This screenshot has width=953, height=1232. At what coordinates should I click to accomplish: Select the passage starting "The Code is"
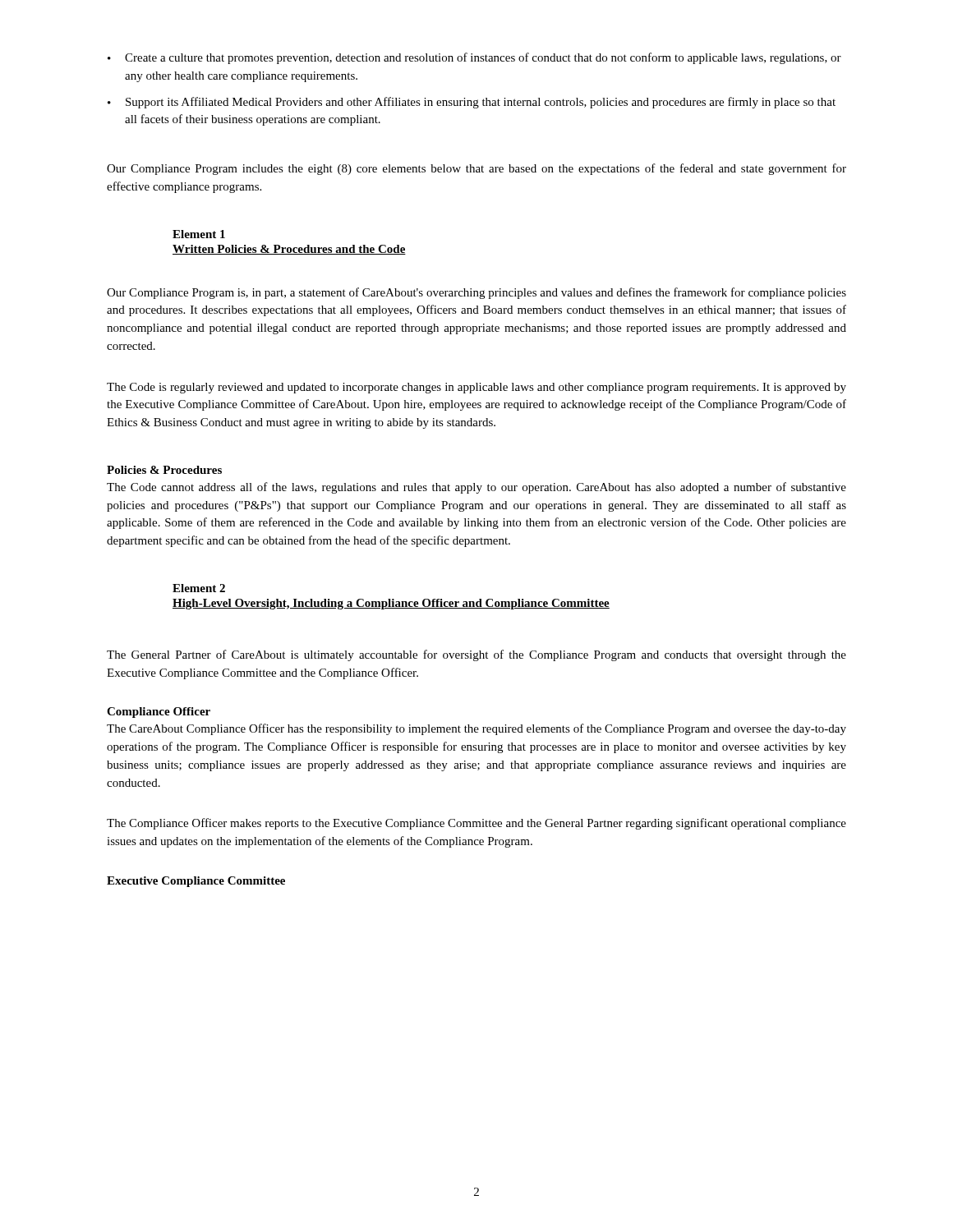pyautogui.click(x=476, y=404)
